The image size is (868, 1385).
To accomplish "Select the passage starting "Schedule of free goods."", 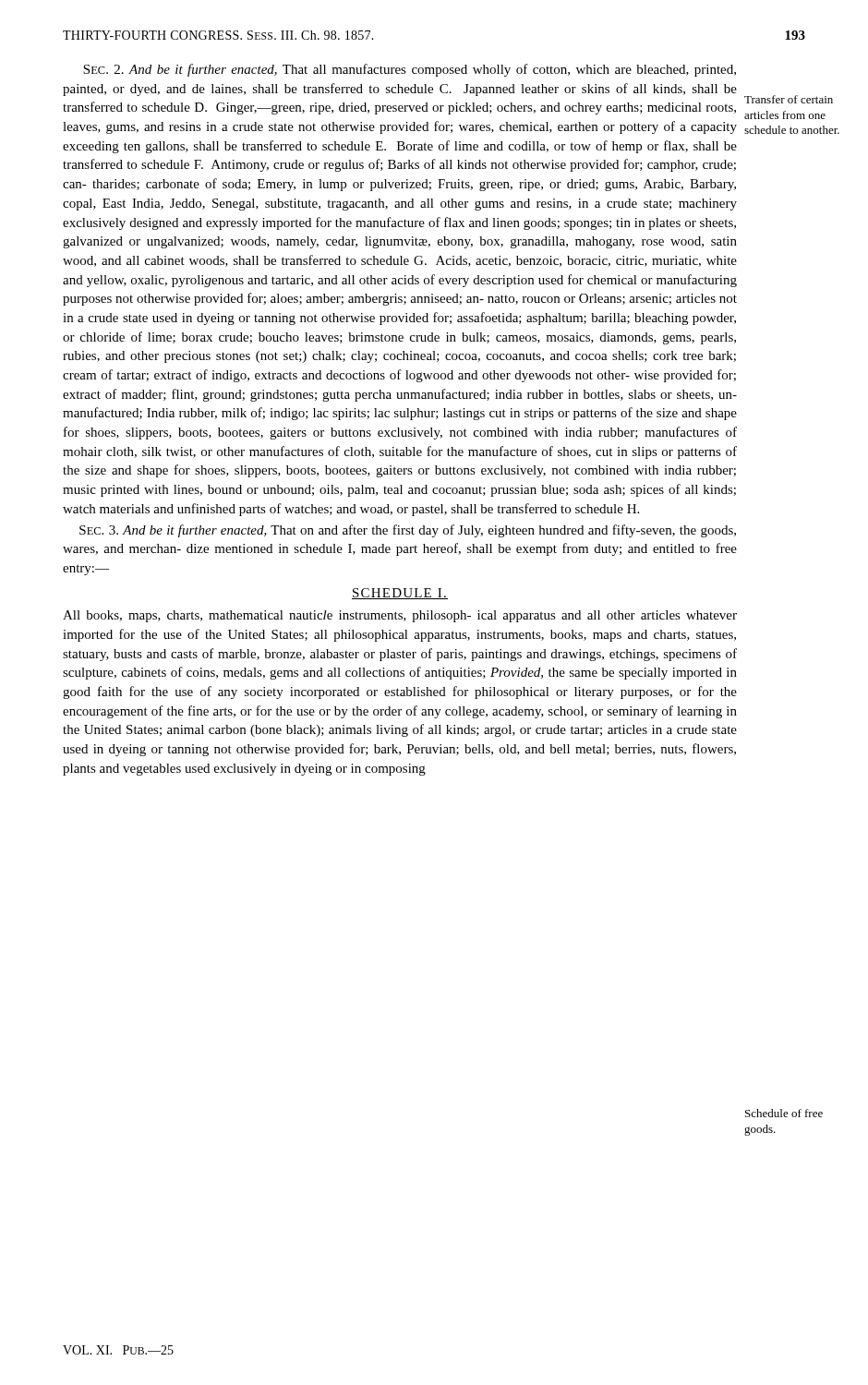I will (784, 1121).
